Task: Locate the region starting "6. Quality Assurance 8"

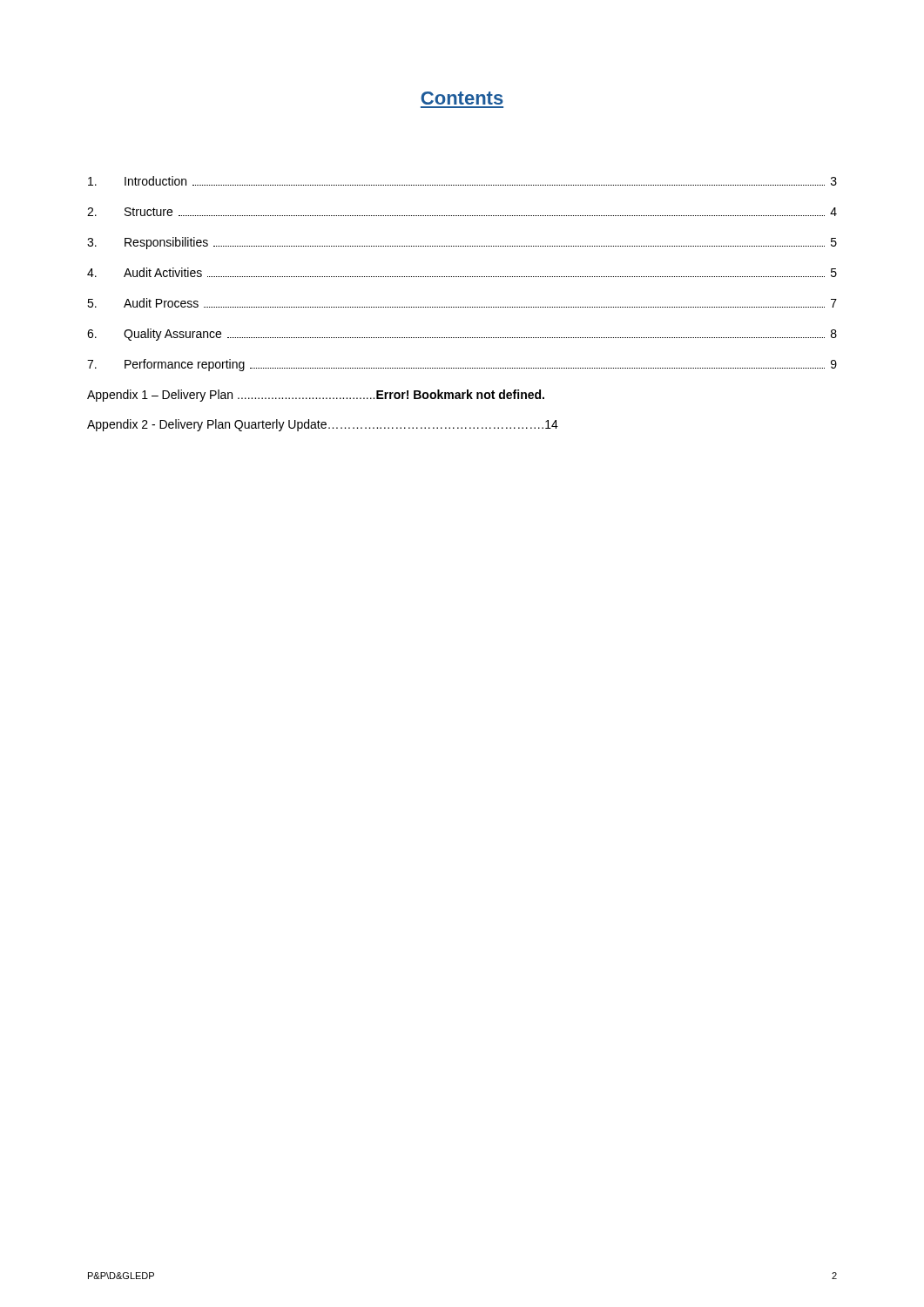Action: tap(462, 334)
